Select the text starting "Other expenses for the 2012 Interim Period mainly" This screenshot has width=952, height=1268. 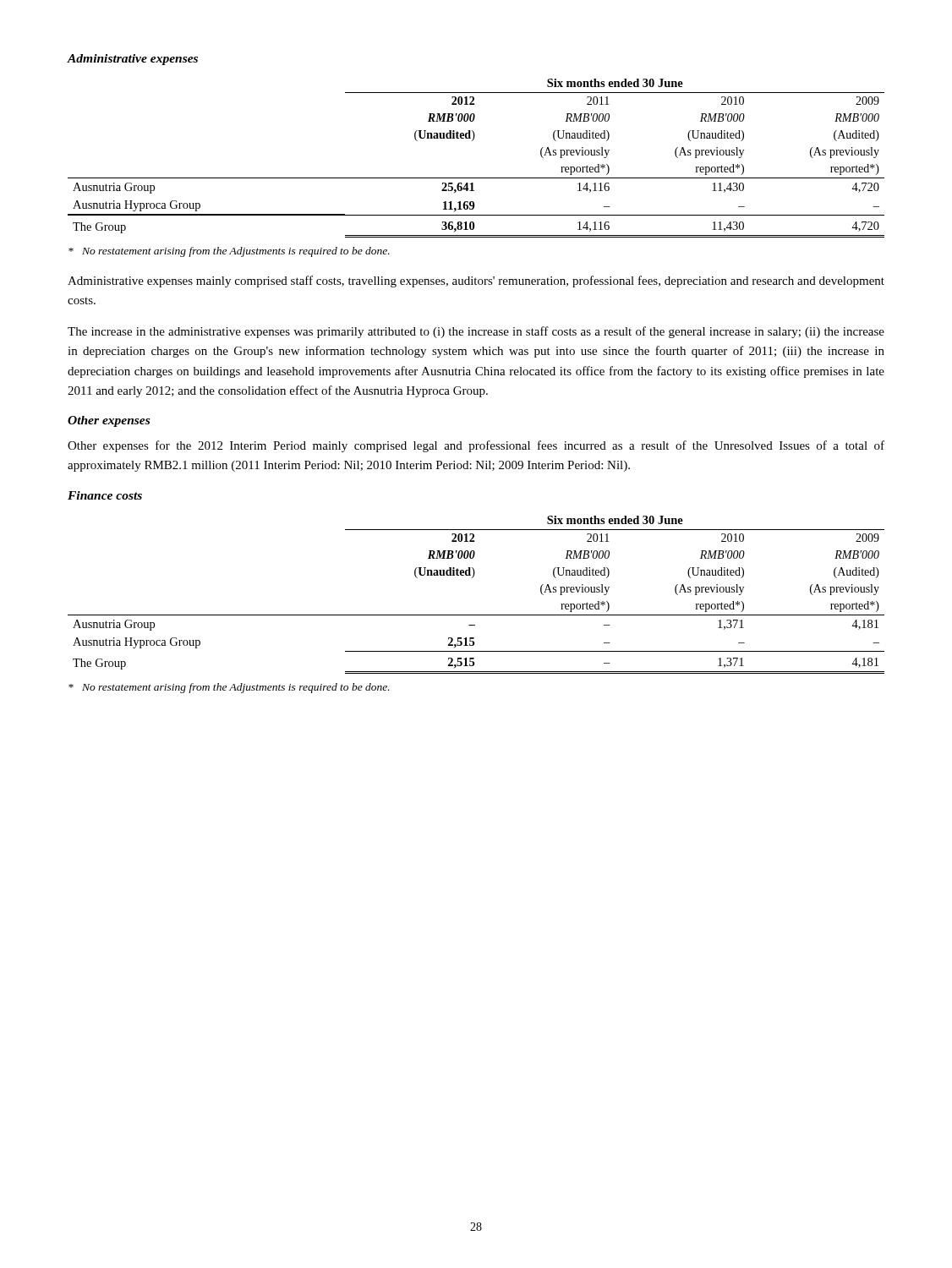click(476, 455)
